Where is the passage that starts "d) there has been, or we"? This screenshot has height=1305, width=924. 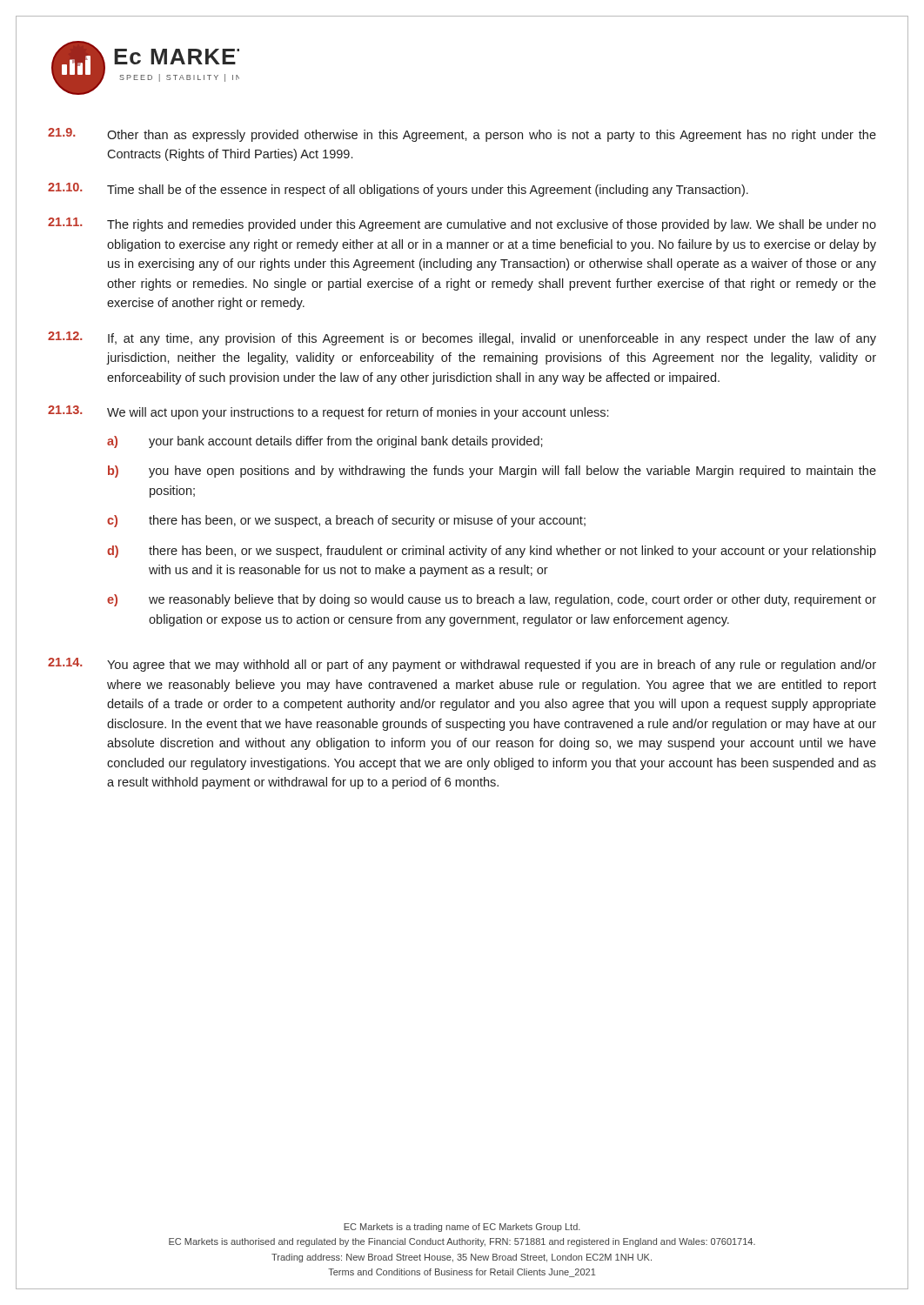click(x=492, y=560)
